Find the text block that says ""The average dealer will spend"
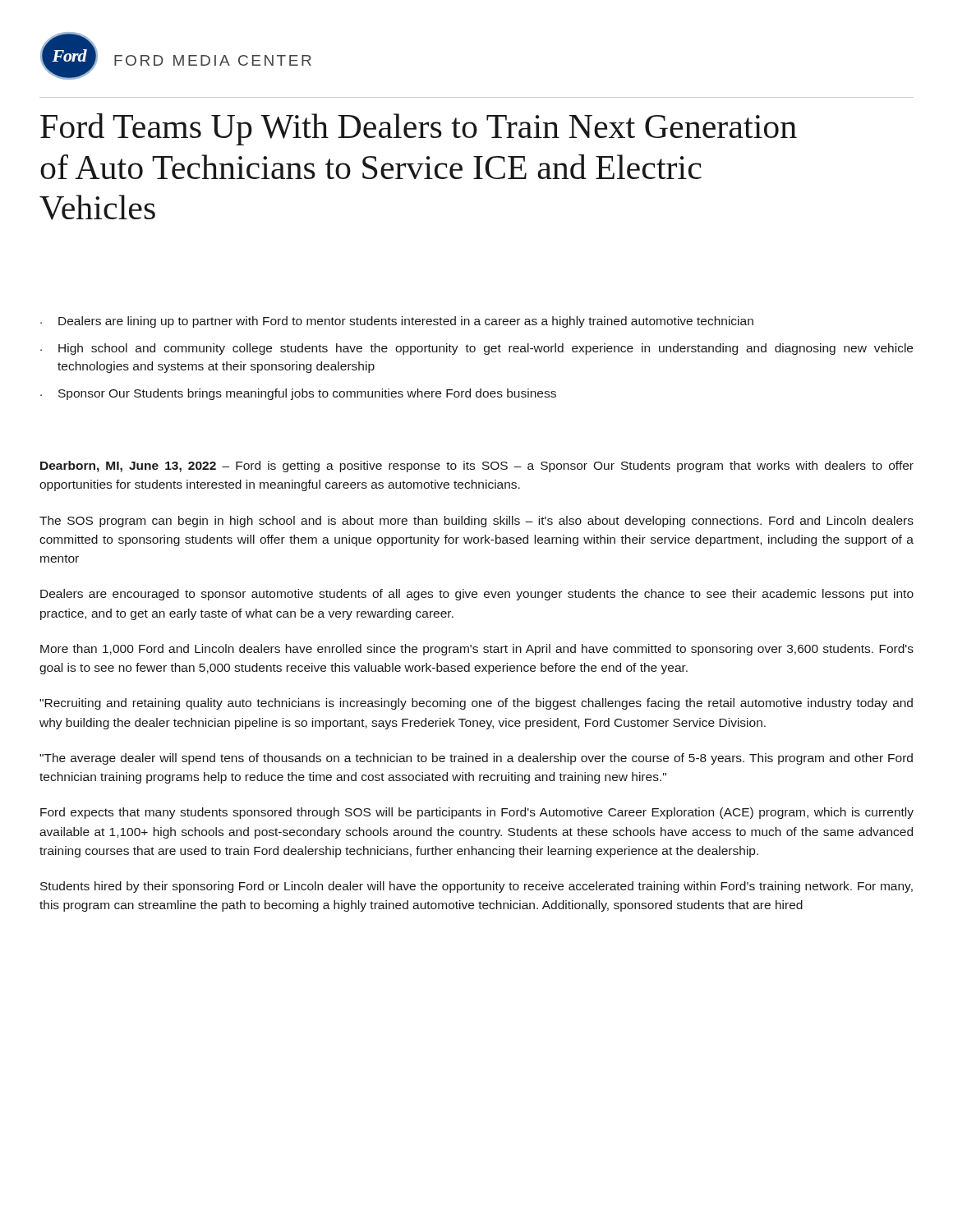The width and height of the screenshot is (953, 1232). [476, 767]
